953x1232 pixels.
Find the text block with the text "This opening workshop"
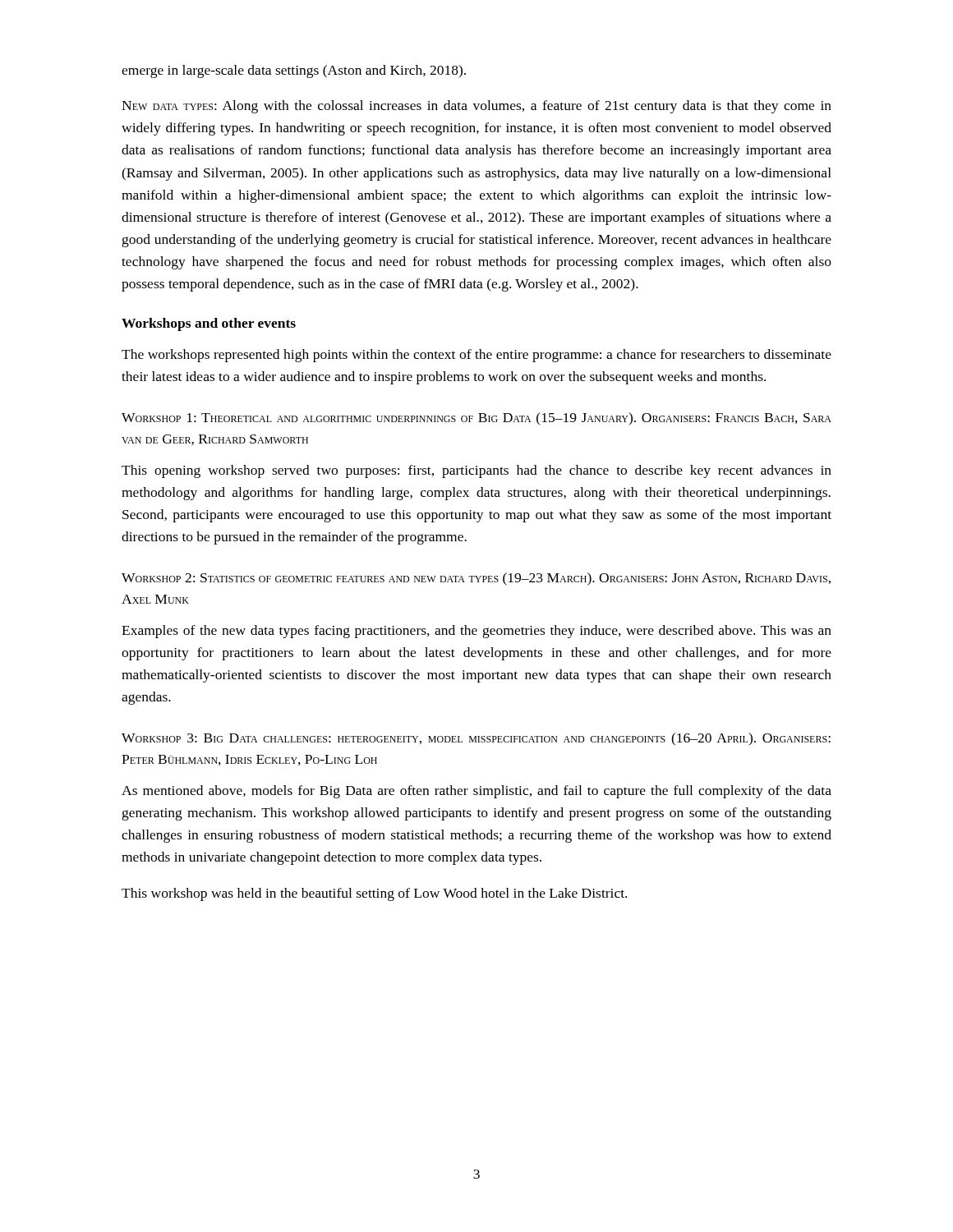click(476, 503)
